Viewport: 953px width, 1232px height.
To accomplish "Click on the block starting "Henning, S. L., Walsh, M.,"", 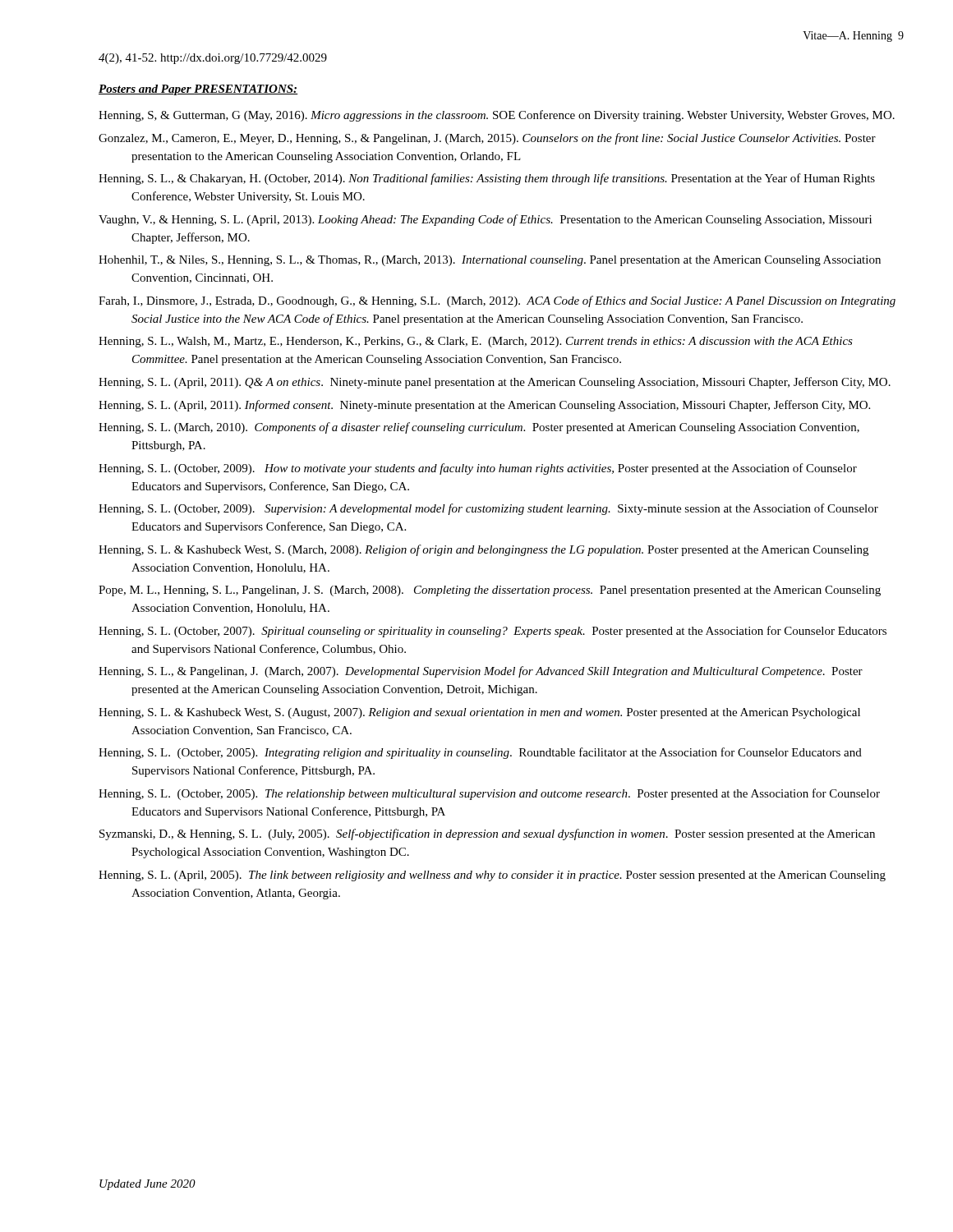I will 476,350.
